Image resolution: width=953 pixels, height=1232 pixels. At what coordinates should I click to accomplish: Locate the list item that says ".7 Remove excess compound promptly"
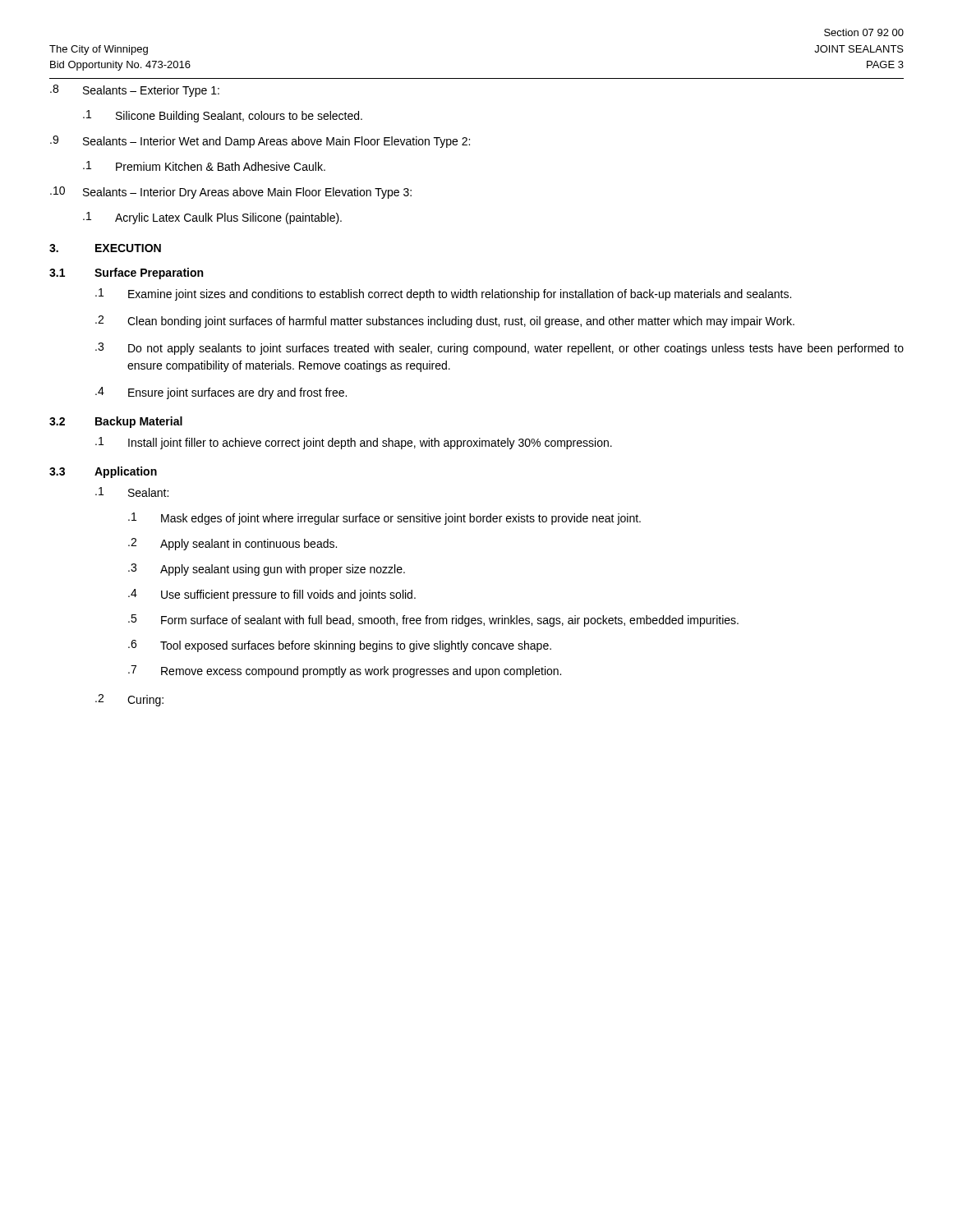pyautogui.click(x=516, y=671)
